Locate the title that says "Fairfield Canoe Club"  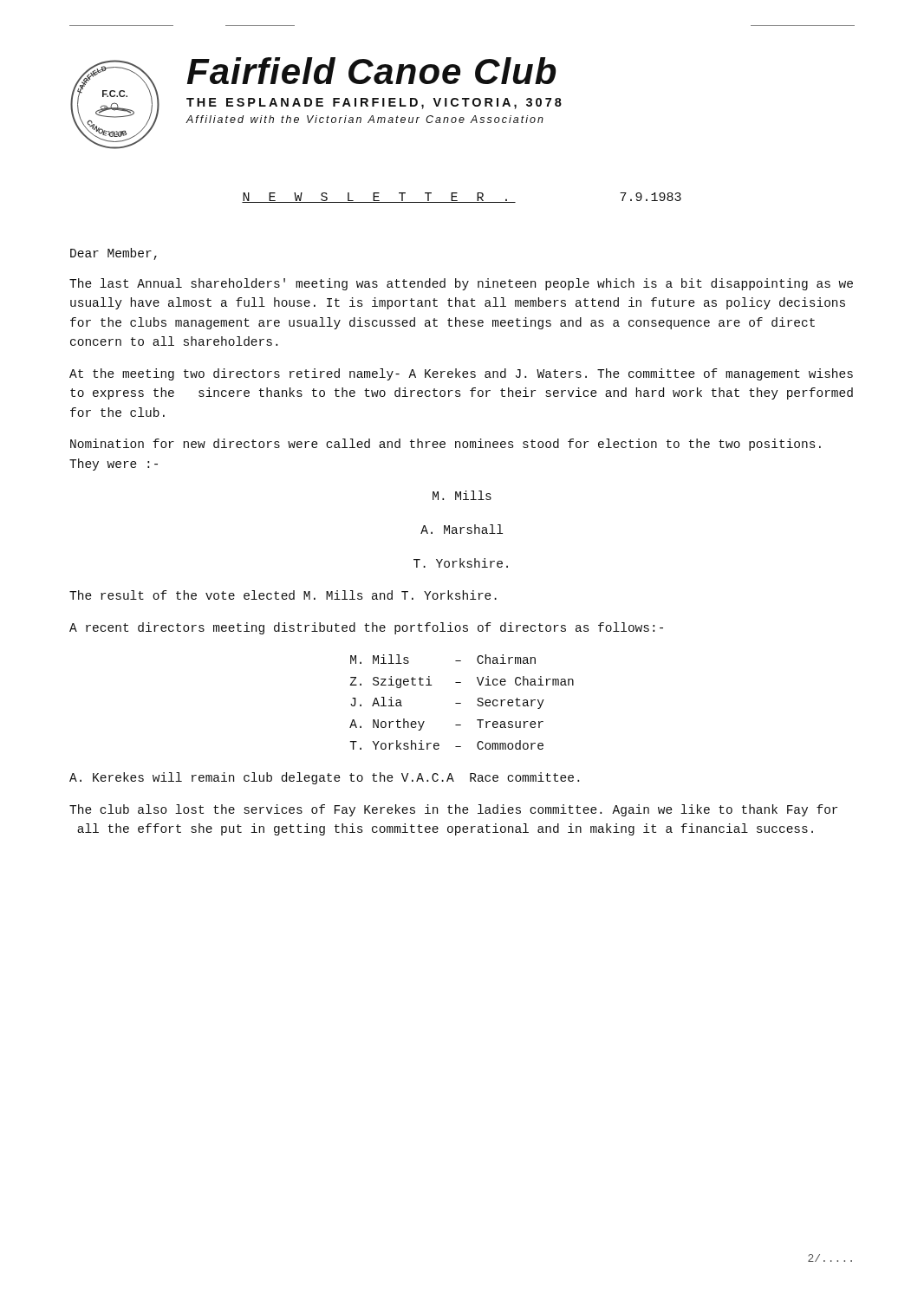coord(372,72)
